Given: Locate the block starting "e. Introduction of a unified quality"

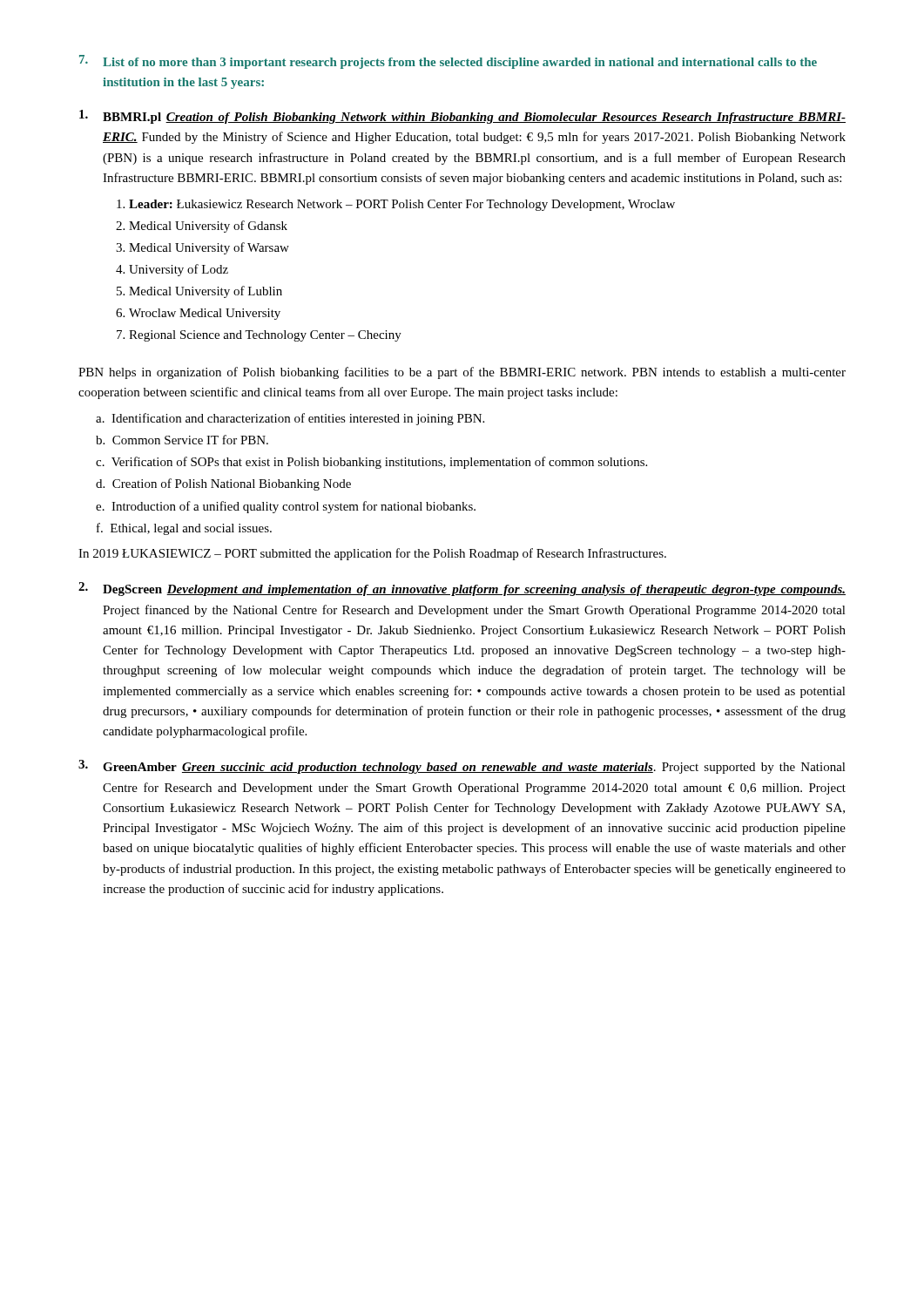Looking at the screenshot, I should tap(286, 506).
